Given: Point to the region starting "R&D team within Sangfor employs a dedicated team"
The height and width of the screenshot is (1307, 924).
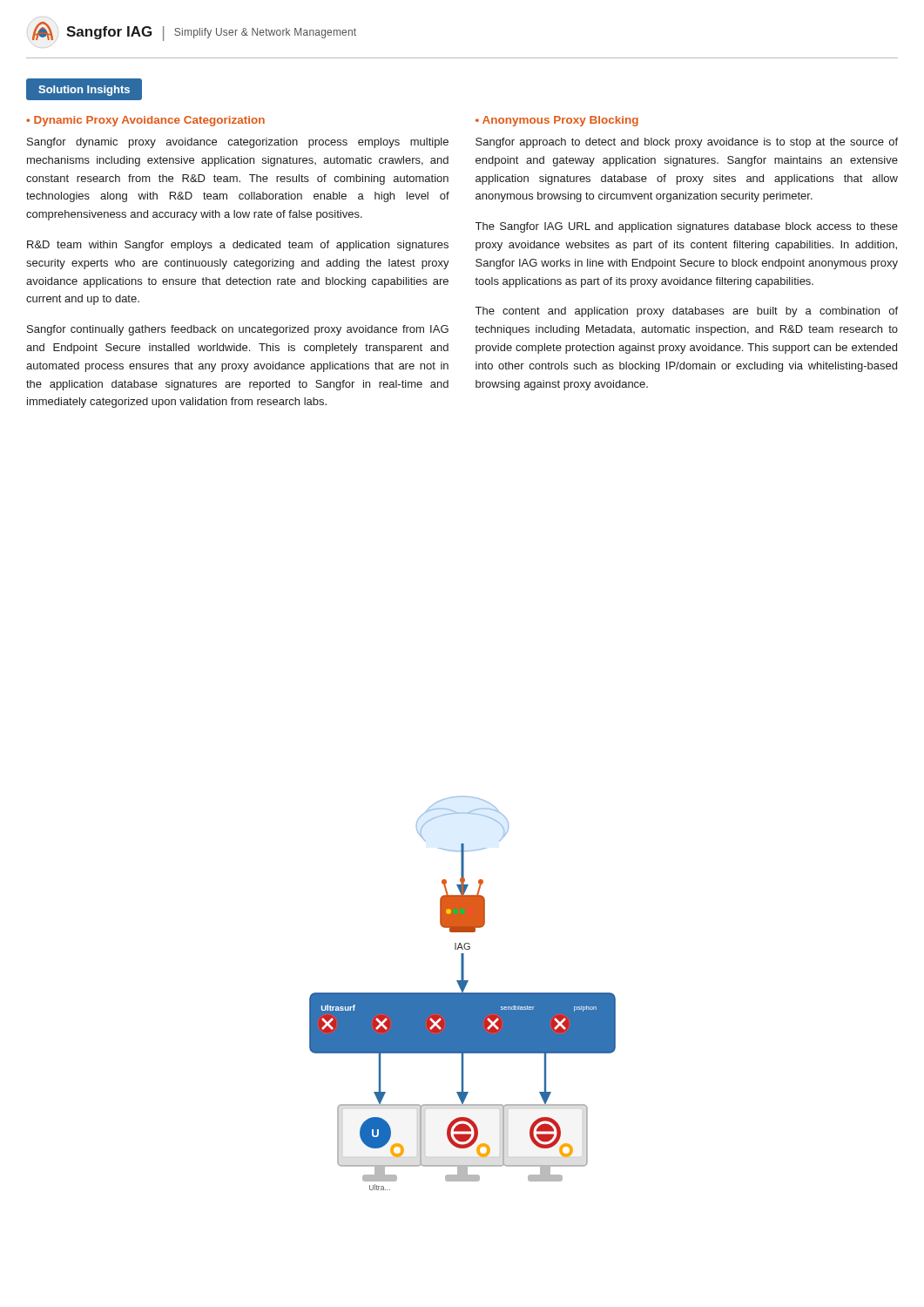Looking at the screenshot, I should coord(238,272).
